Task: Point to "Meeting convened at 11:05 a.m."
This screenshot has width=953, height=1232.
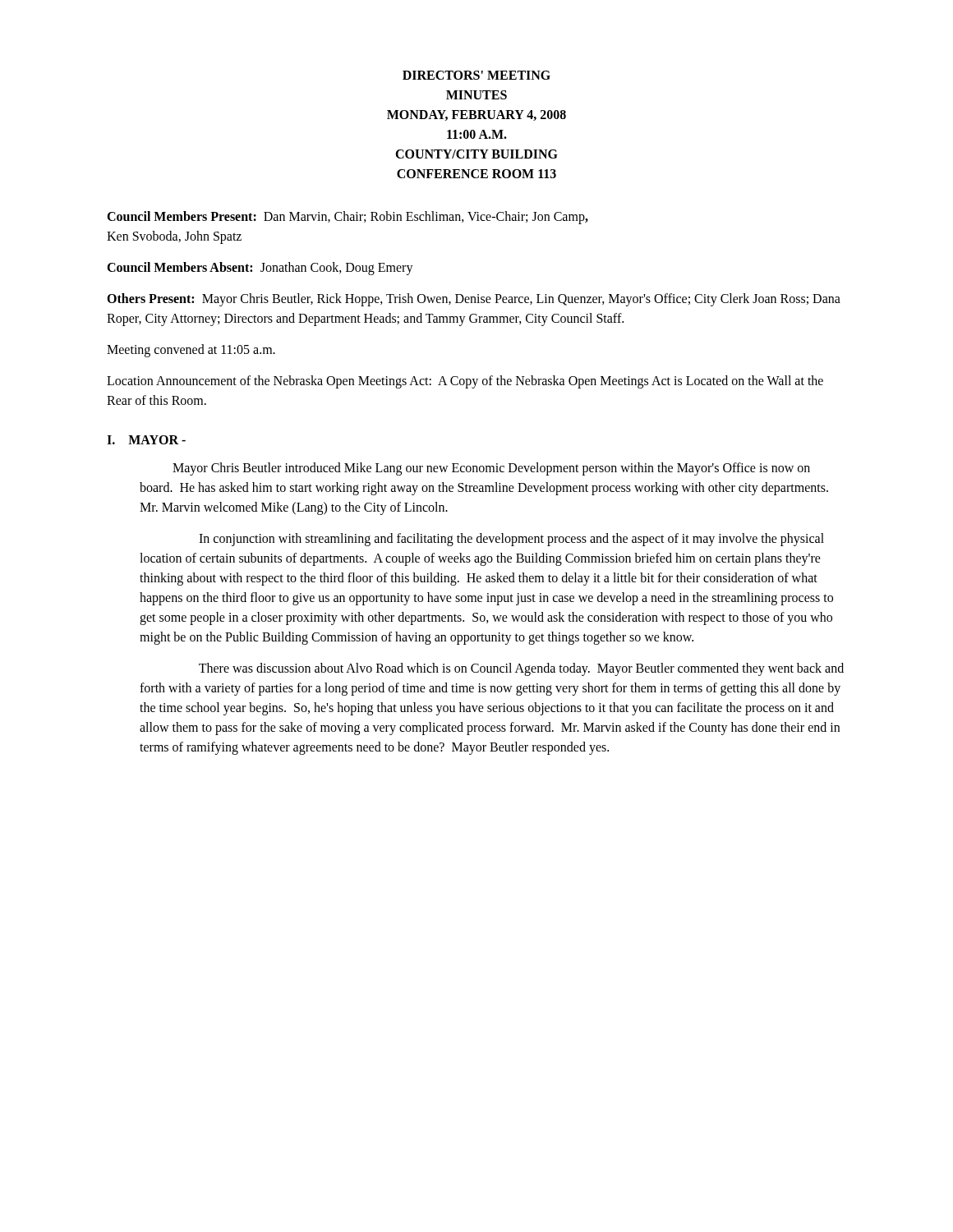Action: [191, 349]
